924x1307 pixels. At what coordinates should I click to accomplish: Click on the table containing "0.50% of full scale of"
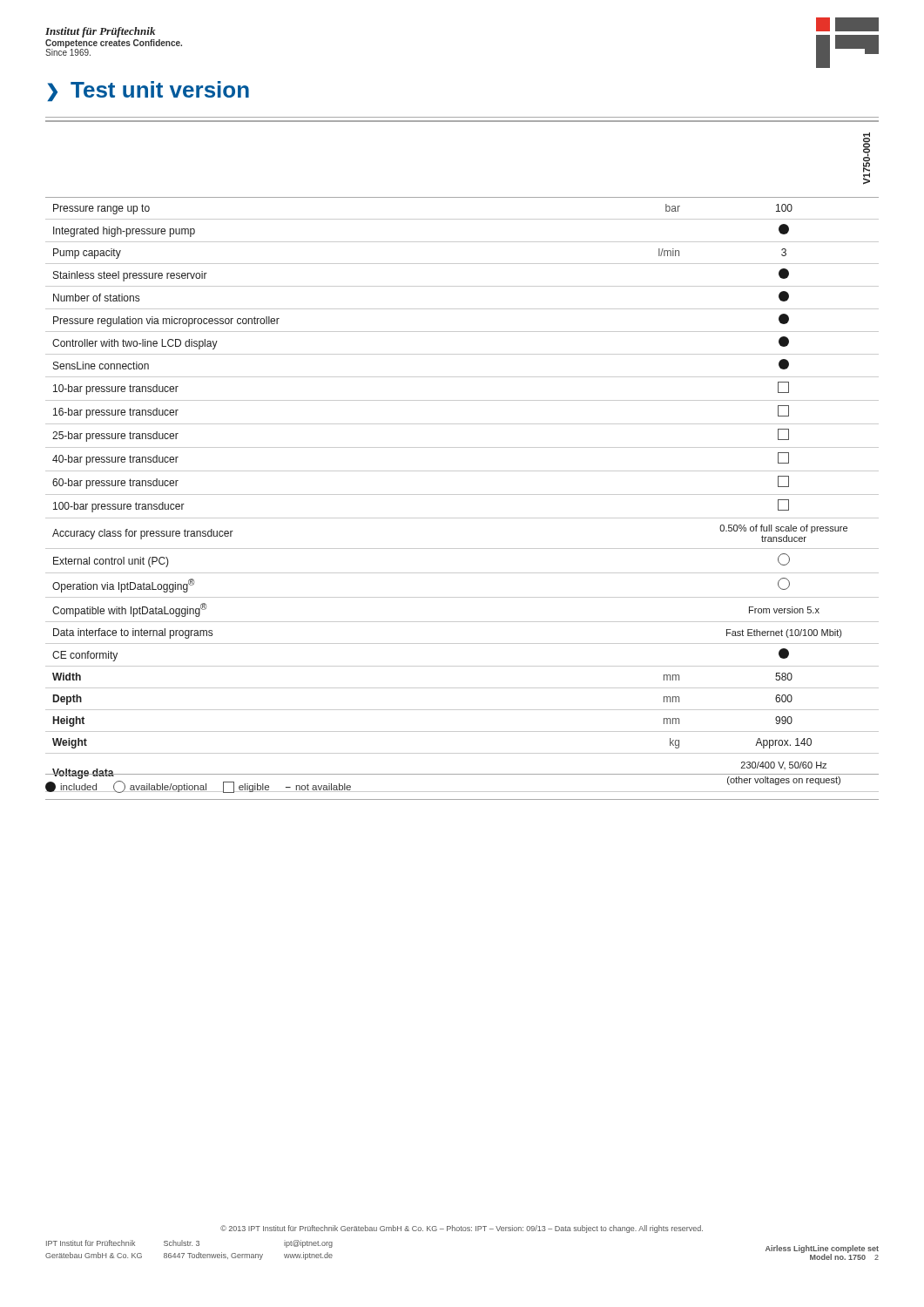[462, 456]
